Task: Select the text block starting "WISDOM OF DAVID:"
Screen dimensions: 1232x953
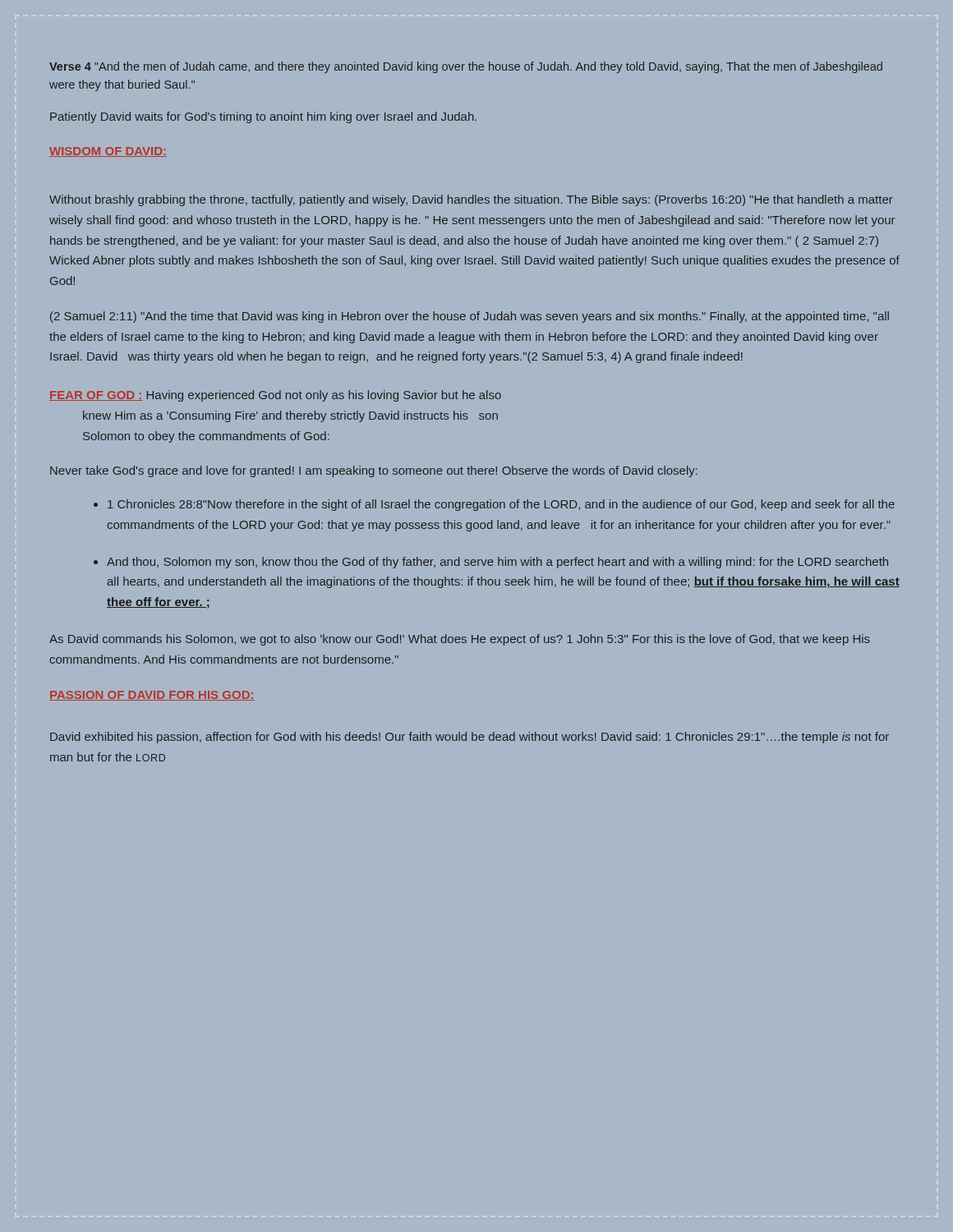Action: 108,151
